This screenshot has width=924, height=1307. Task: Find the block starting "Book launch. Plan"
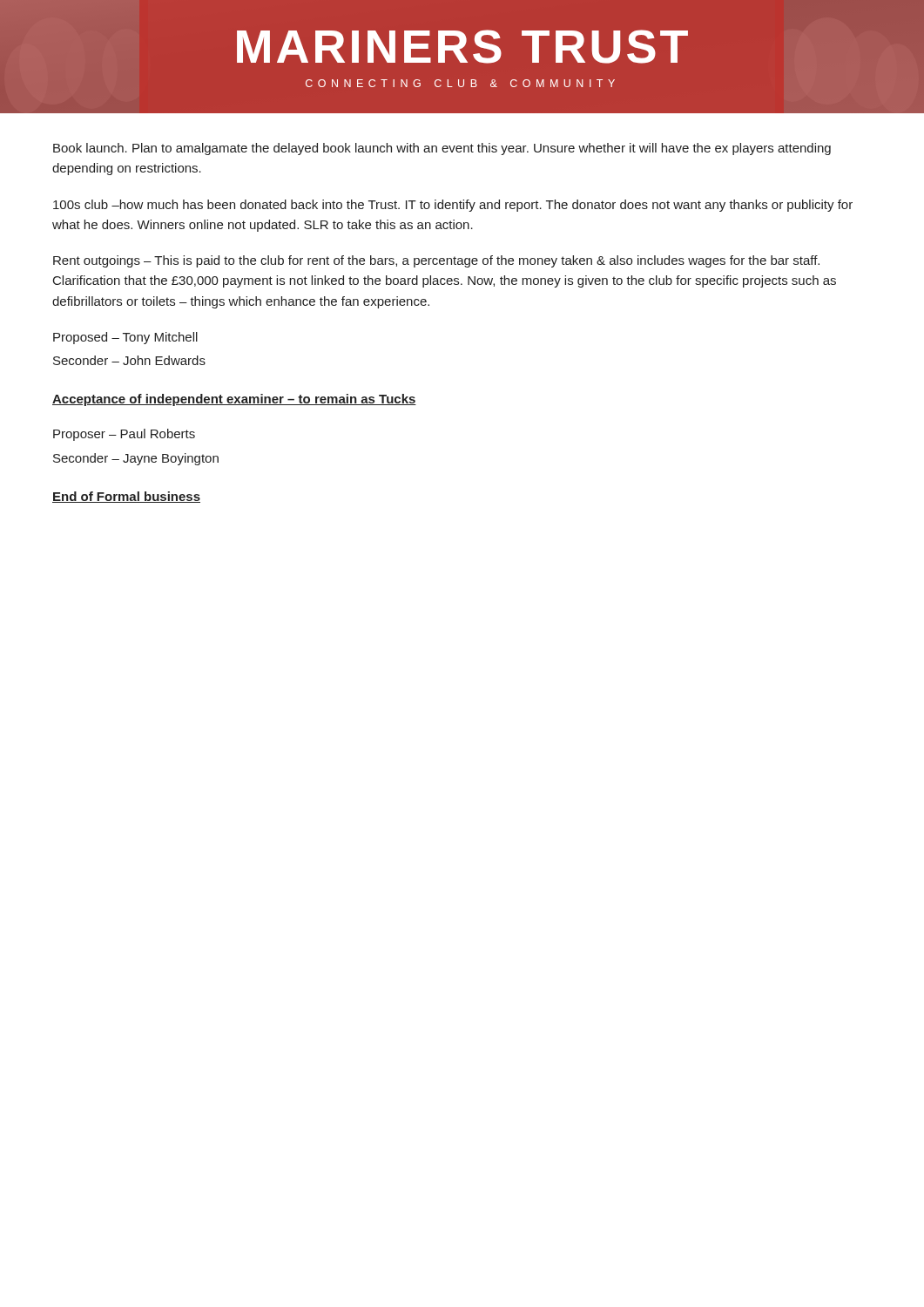point(442,158)
